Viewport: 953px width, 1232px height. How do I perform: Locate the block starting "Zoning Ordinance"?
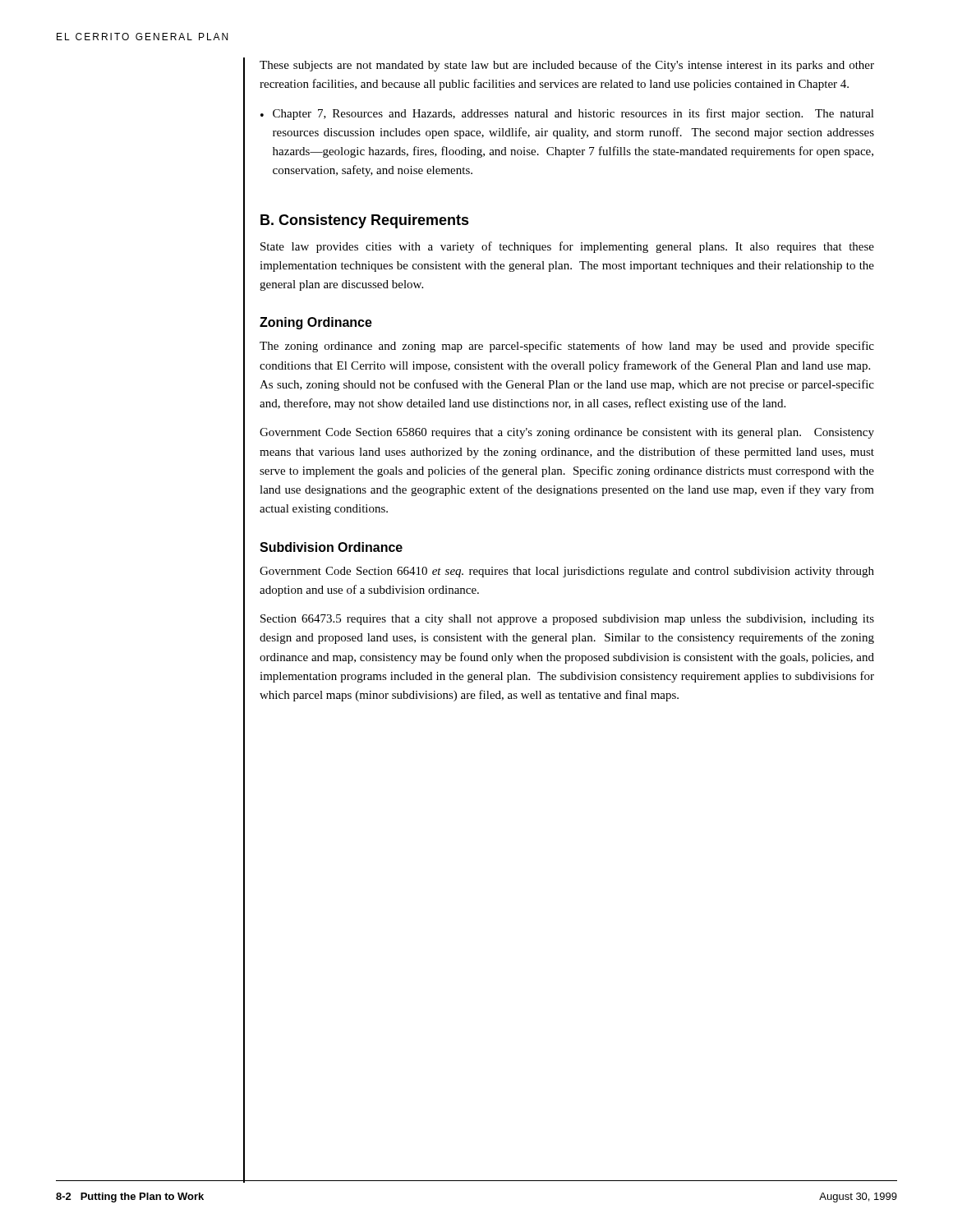coord(316,323)
